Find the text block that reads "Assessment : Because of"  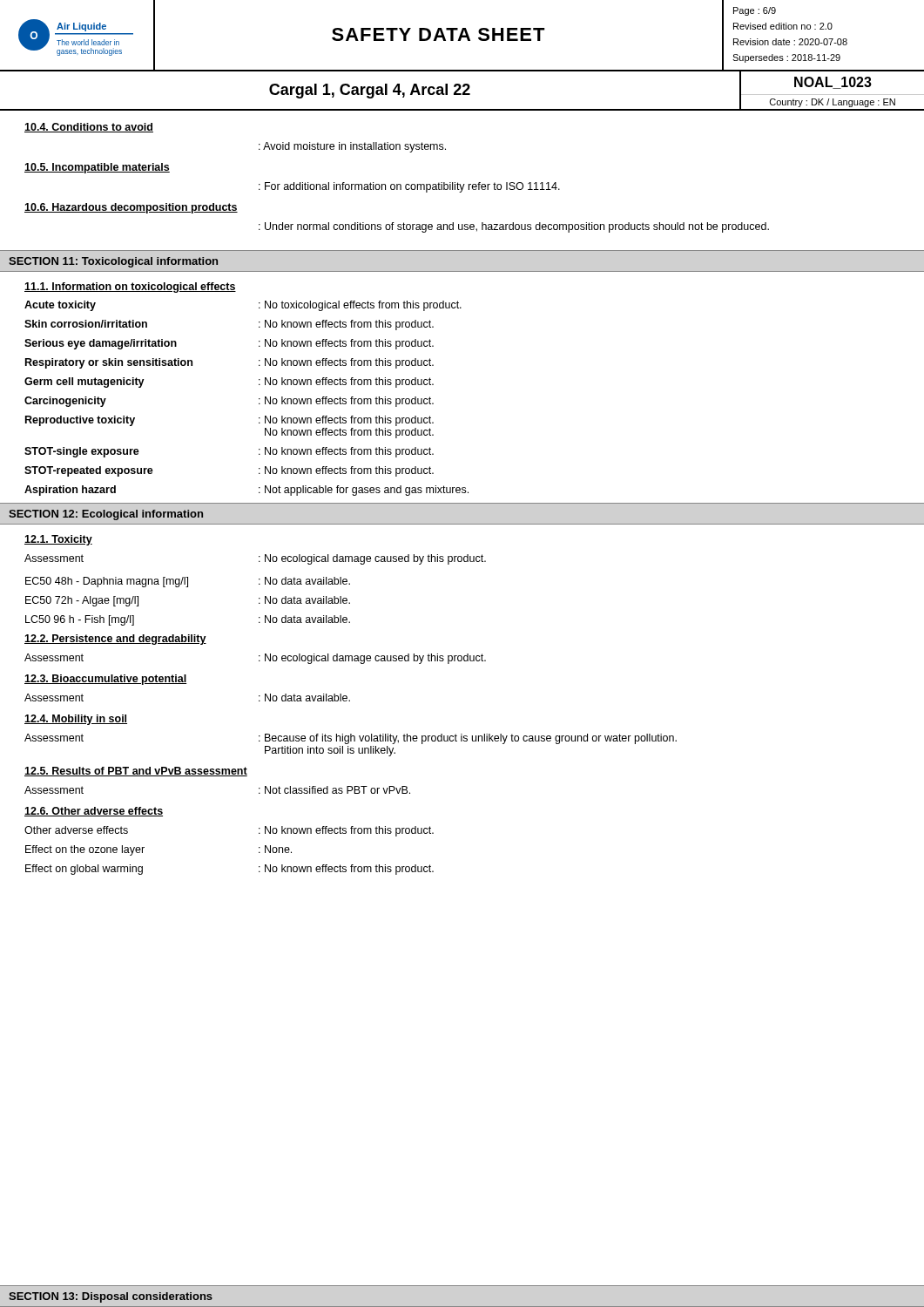point(462,744)
